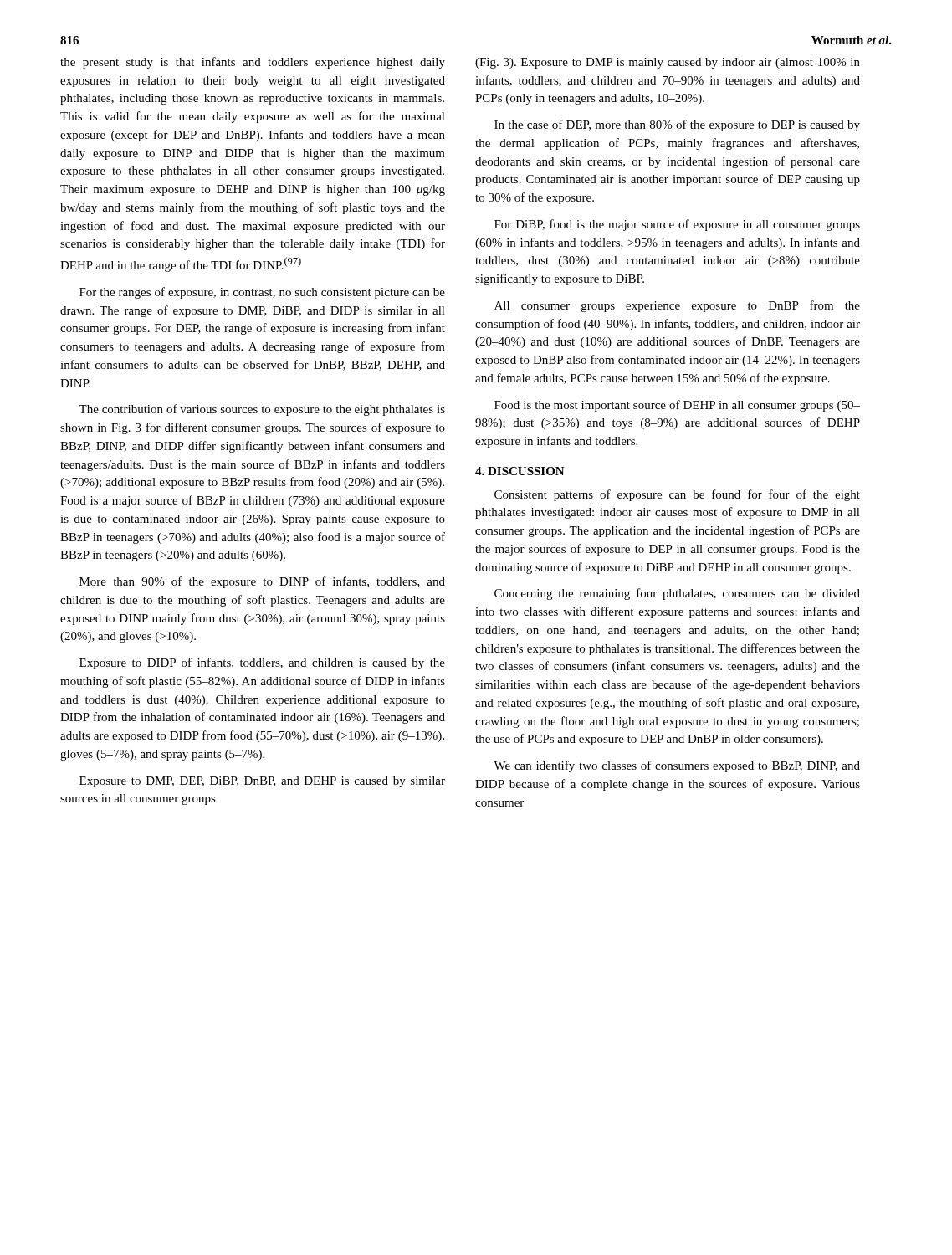The width and height of the screenshot is (952, 1255).
Task: Where is the passage that starts "More than 90% of the"?
Action: pyautogui.click(x=253, y=610)
